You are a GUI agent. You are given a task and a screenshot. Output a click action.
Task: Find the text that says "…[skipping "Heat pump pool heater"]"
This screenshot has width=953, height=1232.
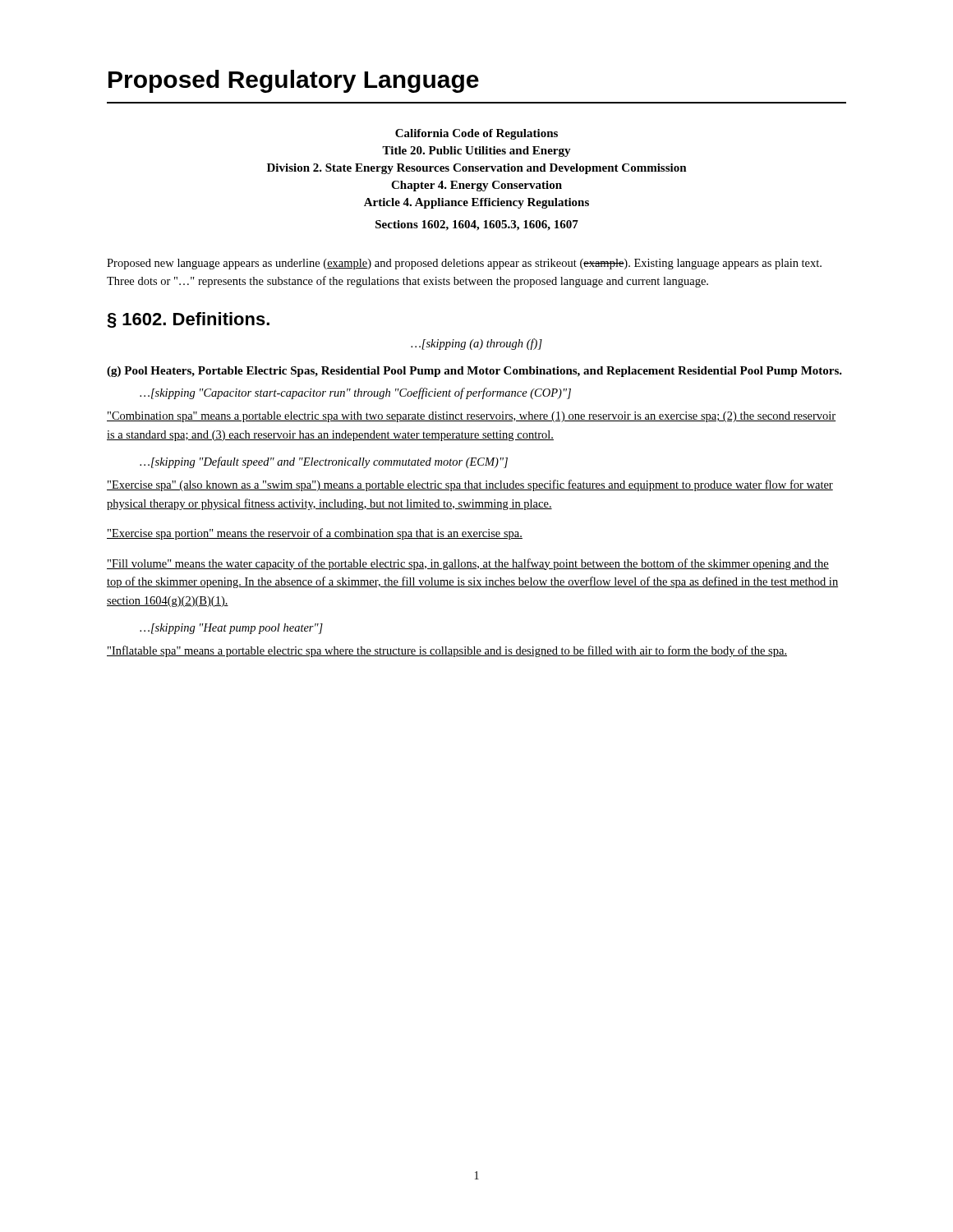[x=231, y=628]
